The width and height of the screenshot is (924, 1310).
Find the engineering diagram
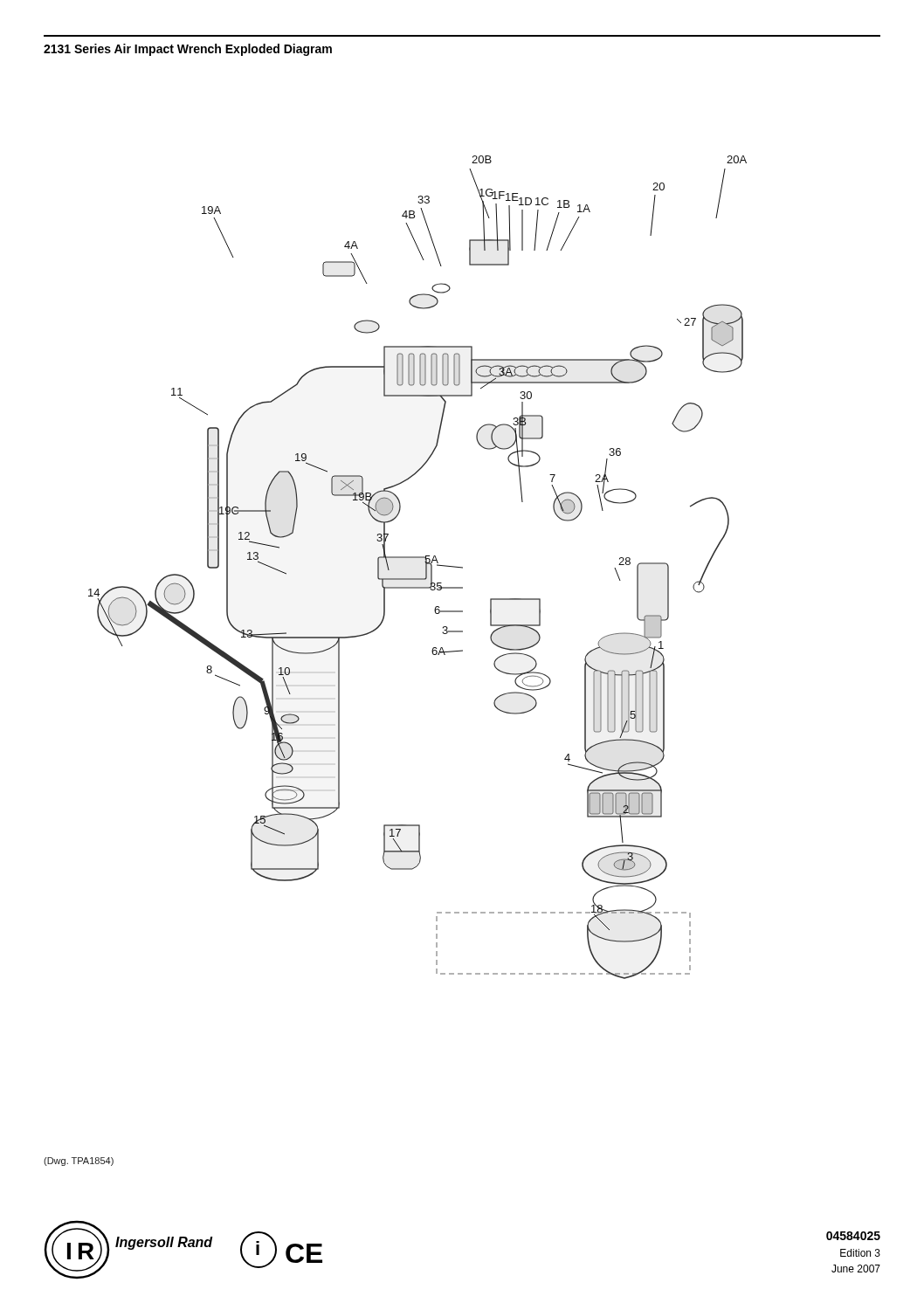click(x=463, y=559)
